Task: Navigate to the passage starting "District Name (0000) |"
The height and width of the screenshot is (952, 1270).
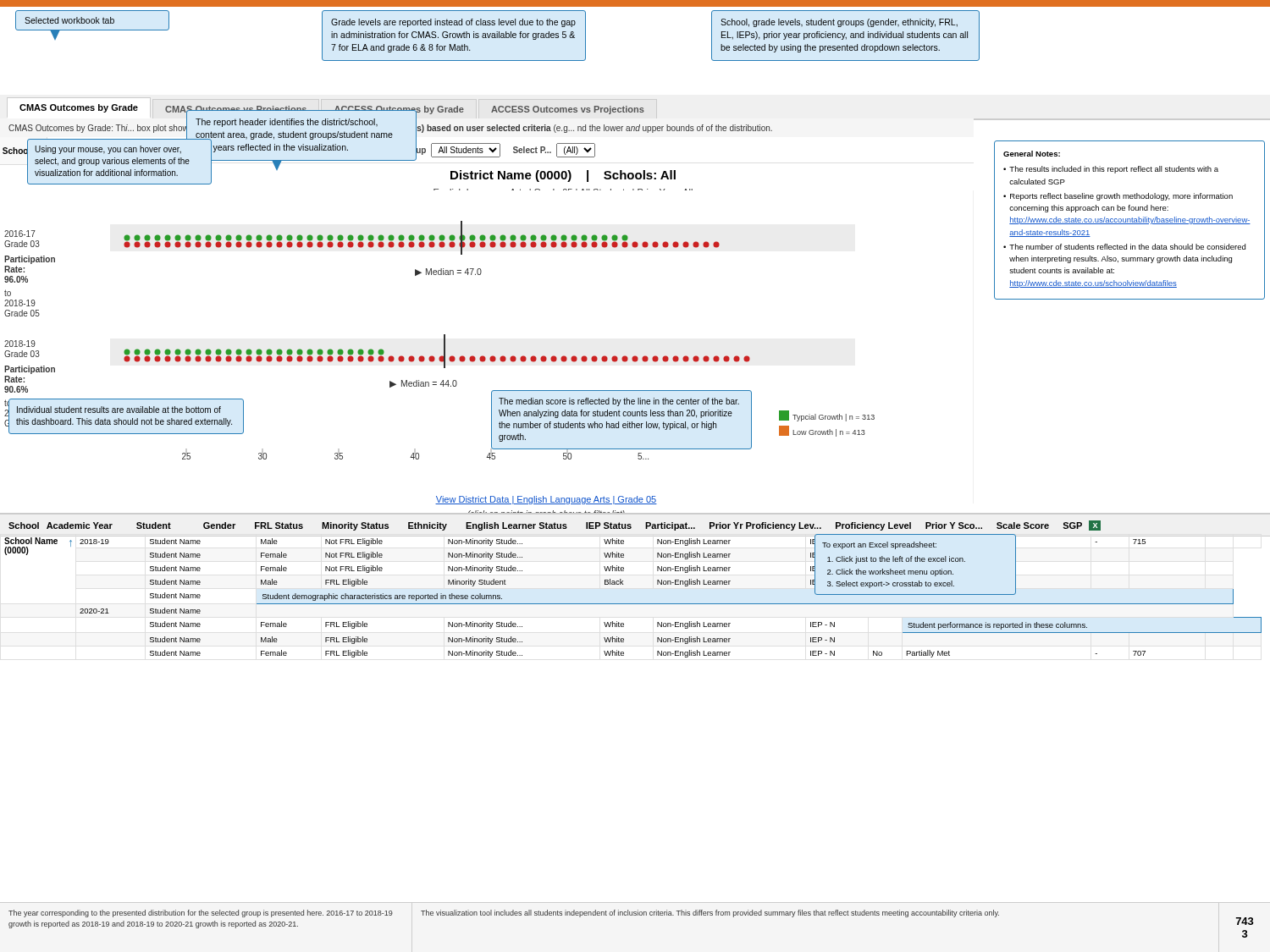Action: tap(563, 183)
